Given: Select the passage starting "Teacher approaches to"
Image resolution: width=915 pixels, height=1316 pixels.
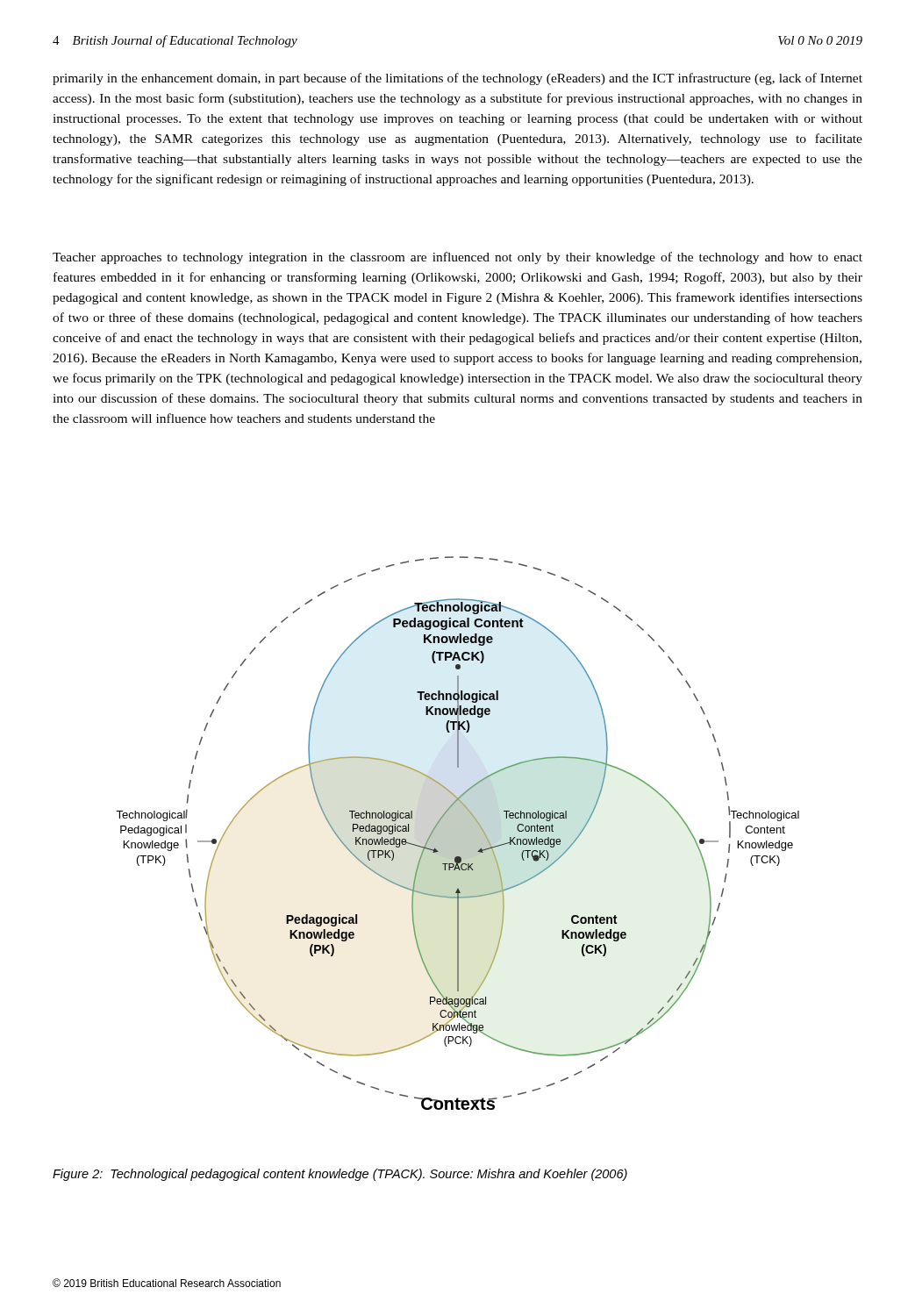Looking at the screenshot, I should click(458, 337).
